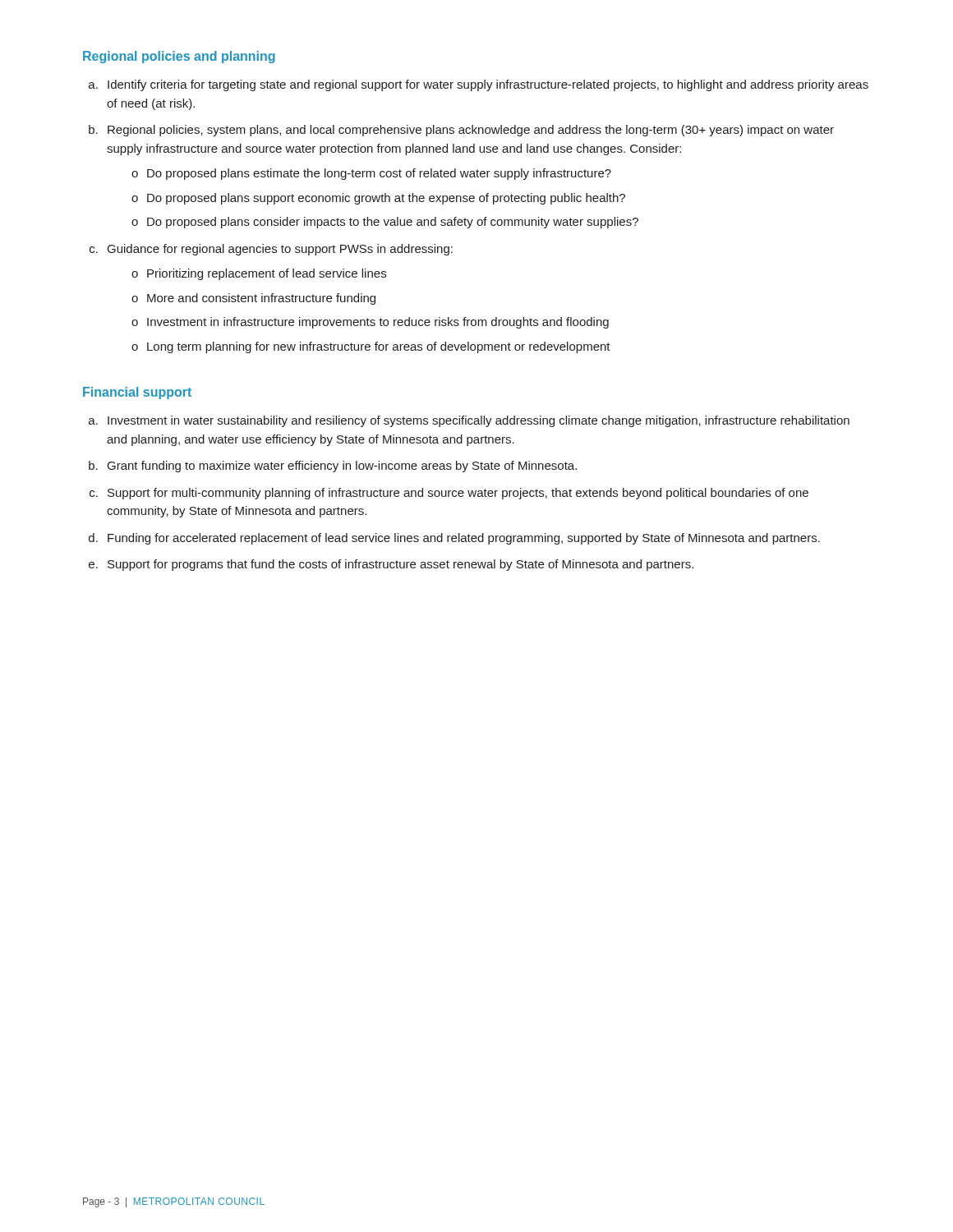Select the block starting "Support for programs that fund"
Viewport: 953px width, 1232px height.
(476, 565)
